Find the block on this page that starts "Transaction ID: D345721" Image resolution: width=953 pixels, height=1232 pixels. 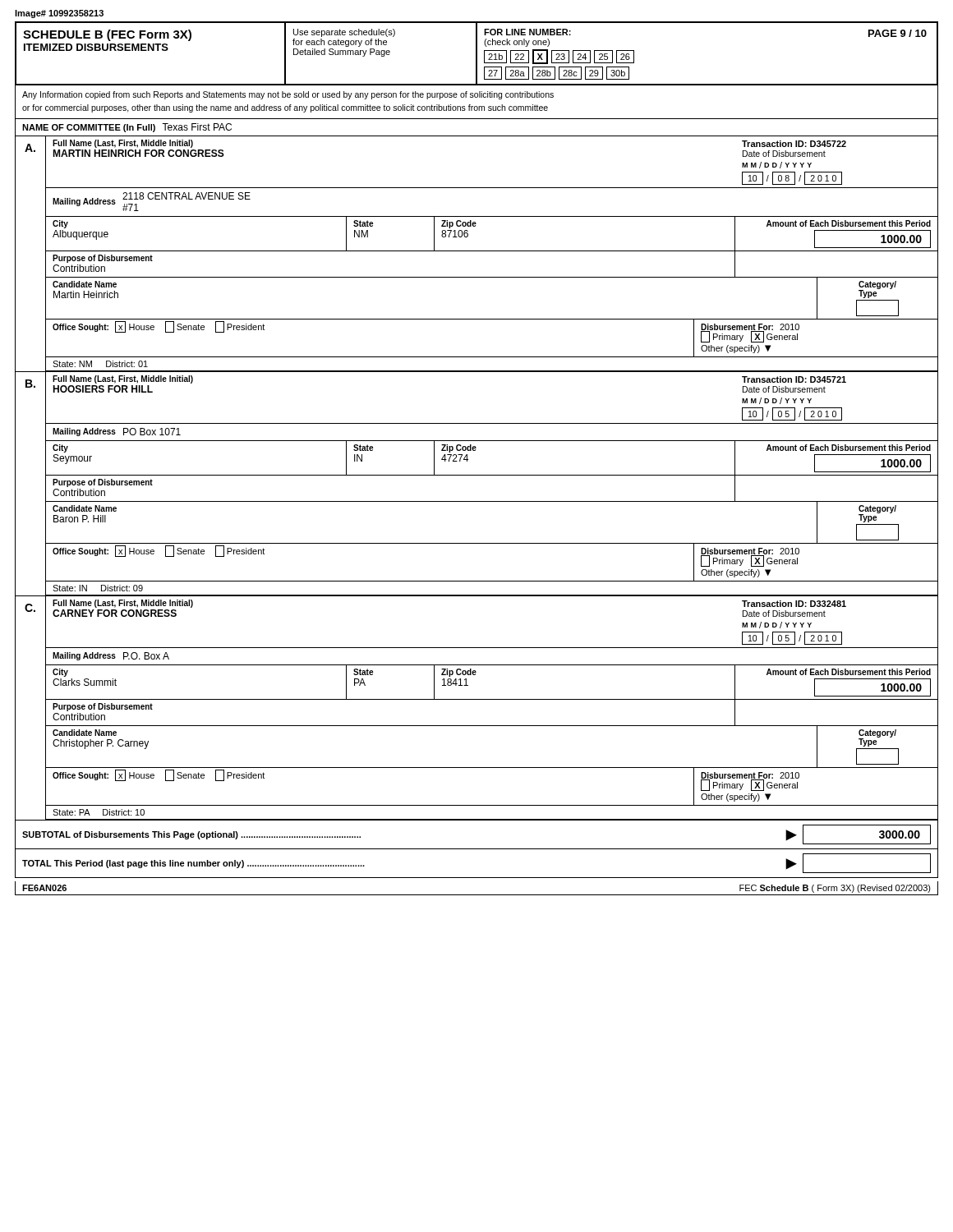[836, 397]
